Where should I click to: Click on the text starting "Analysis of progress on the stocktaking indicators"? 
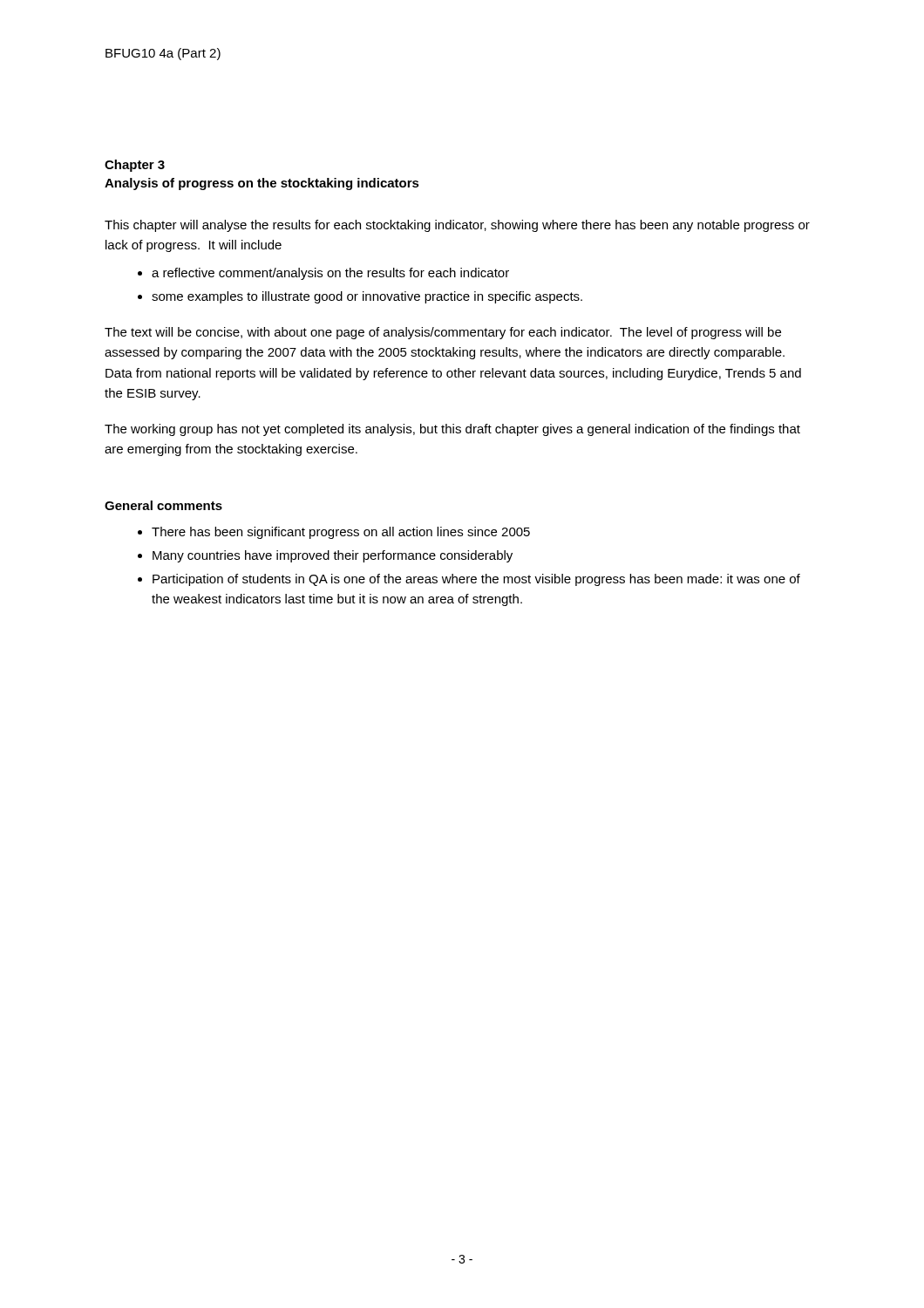pos(262,183)
